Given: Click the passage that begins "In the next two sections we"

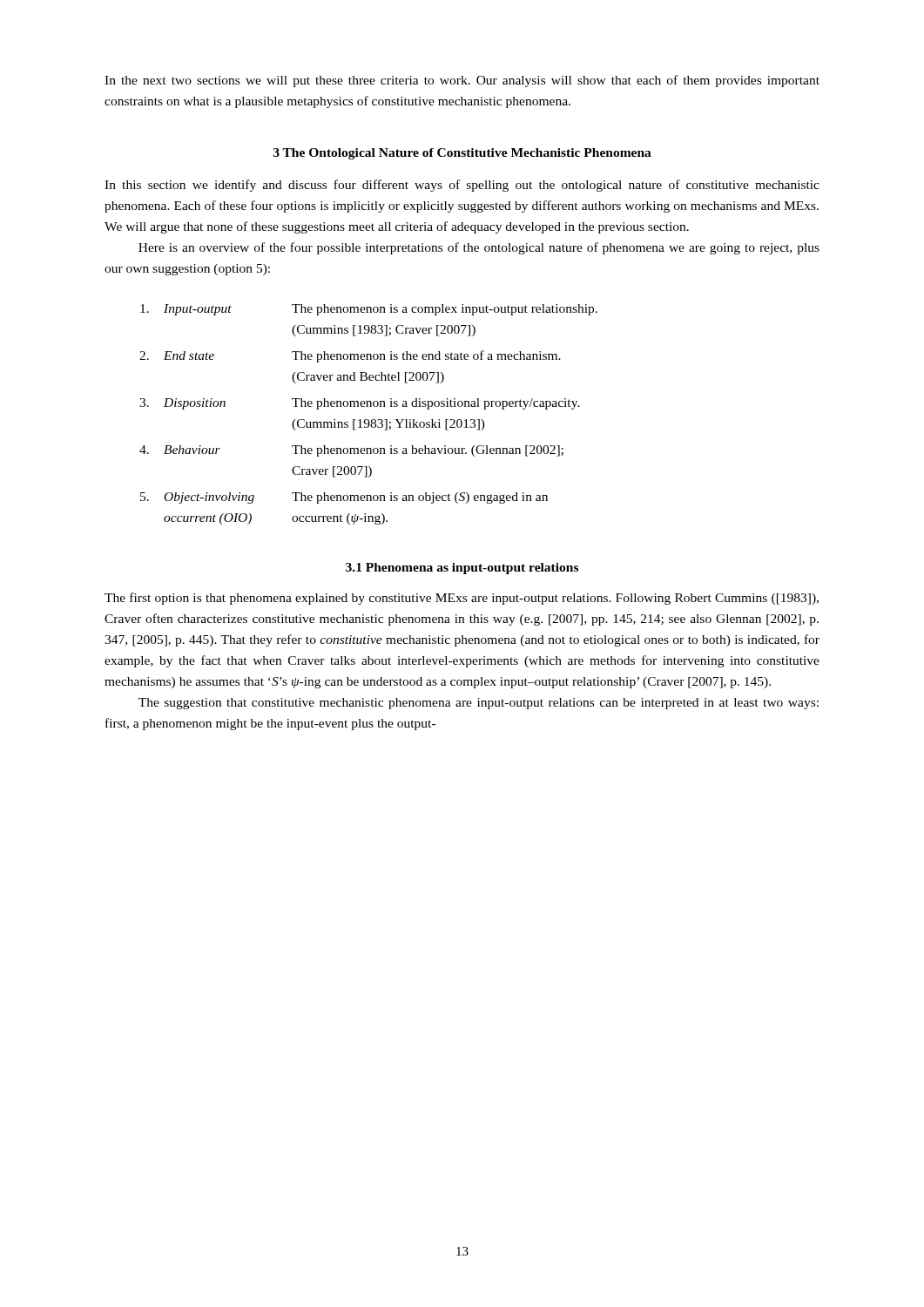Looking at the screenshot, I should [462, 90].
